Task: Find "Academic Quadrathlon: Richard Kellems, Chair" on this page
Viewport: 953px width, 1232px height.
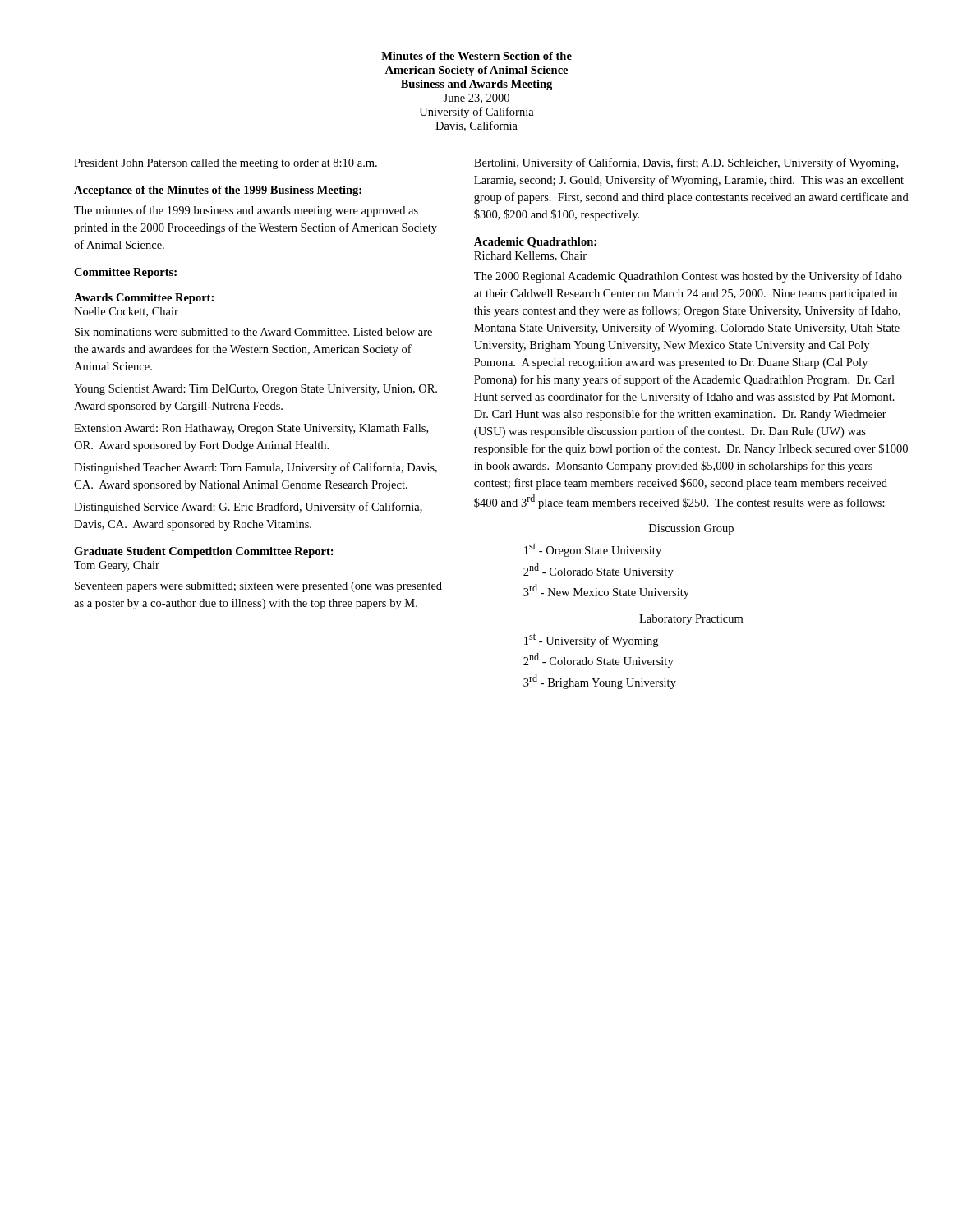Action: tap(536, 248)
